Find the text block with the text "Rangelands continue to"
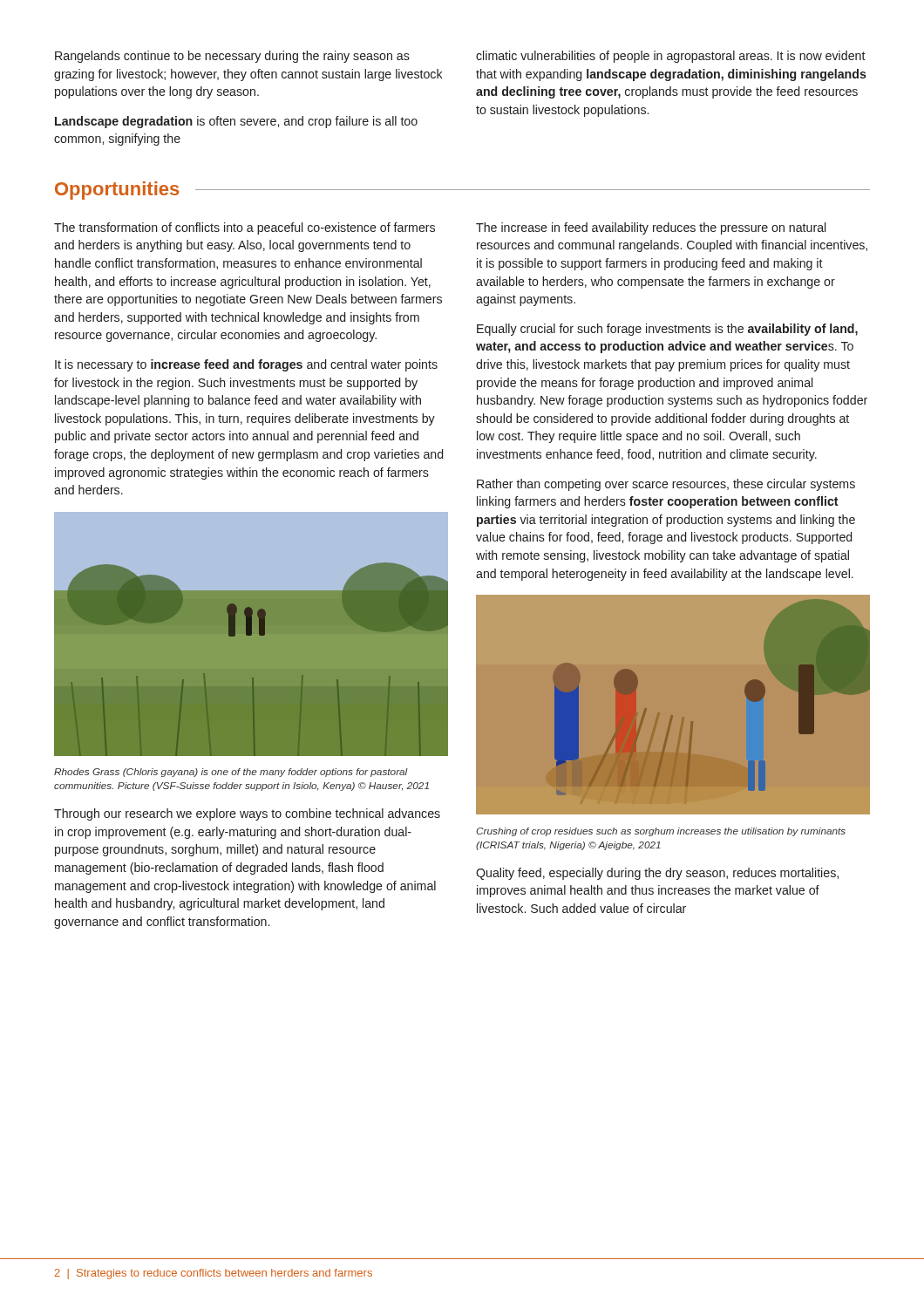Image resolution: width=924 pixels, height=1308 pixels. point(251,98)
